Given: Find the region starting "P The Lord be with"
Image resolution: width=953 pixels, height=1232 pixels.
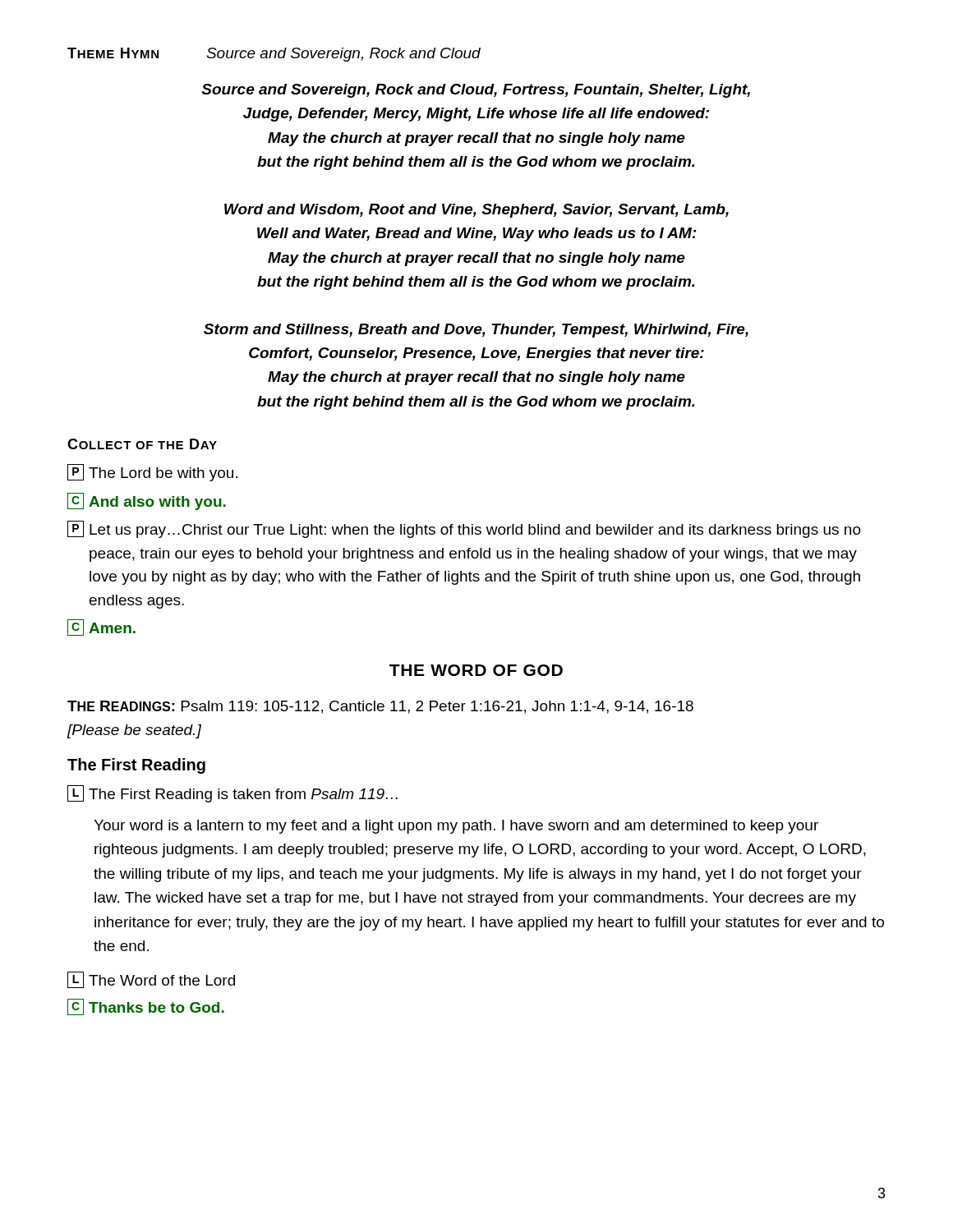Looking at the screenshot, I should [152, 473].
